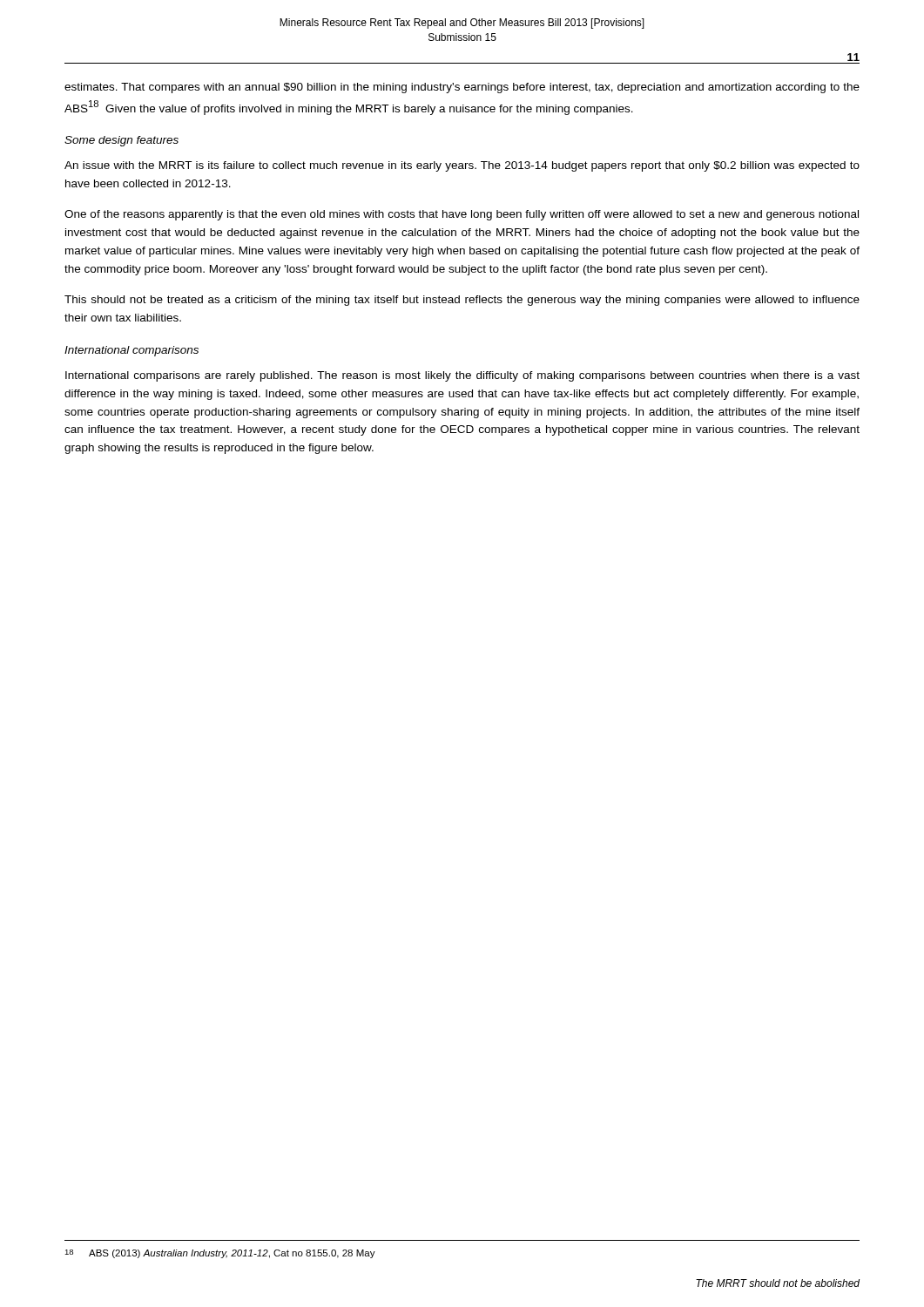924x1307 pixels.
Task: Find the text block containing "International comparisons are rarely published. The"
Action: tap(462, 411)
